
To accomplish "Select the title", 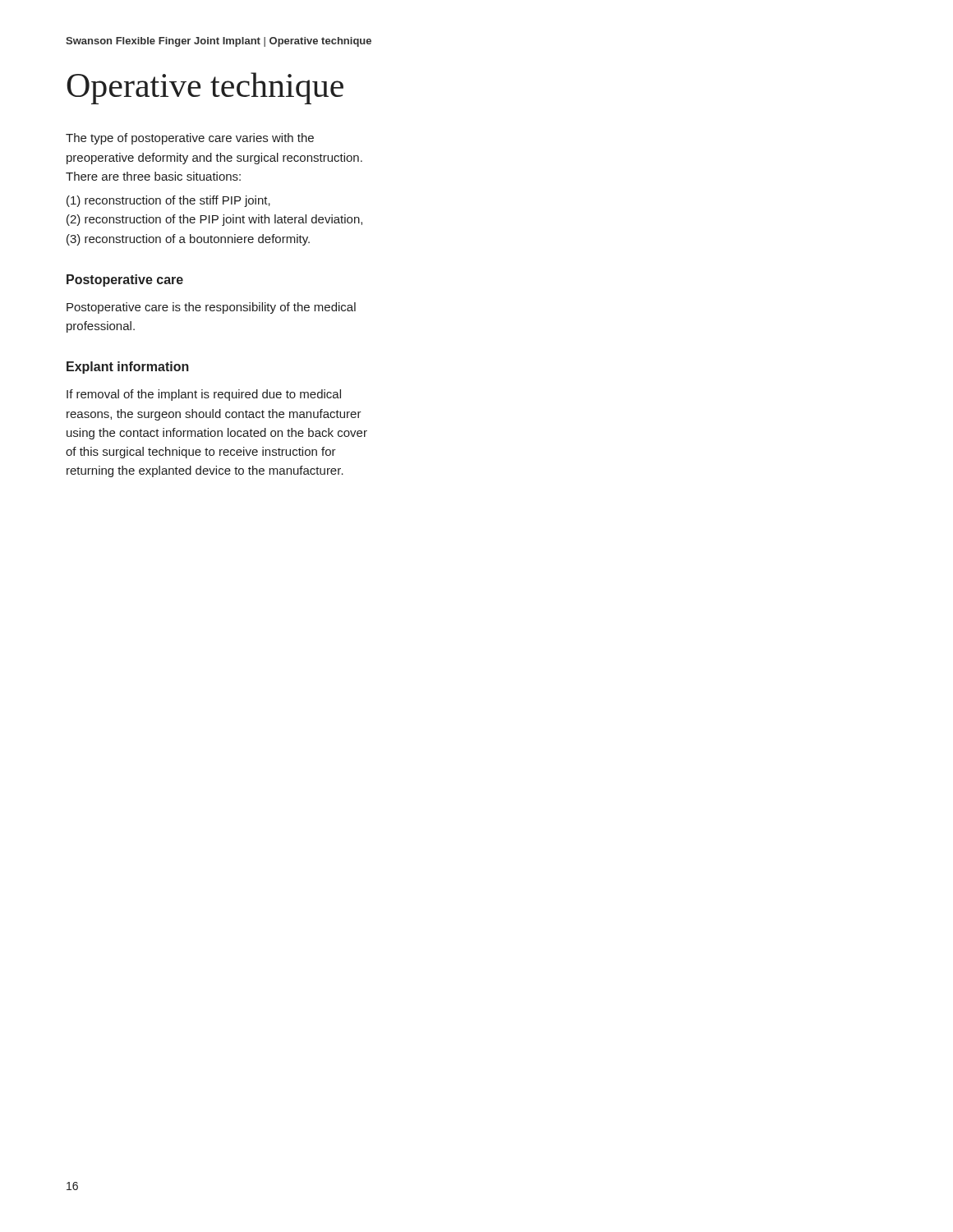I will pyautogui.click(x=205, y=85).
